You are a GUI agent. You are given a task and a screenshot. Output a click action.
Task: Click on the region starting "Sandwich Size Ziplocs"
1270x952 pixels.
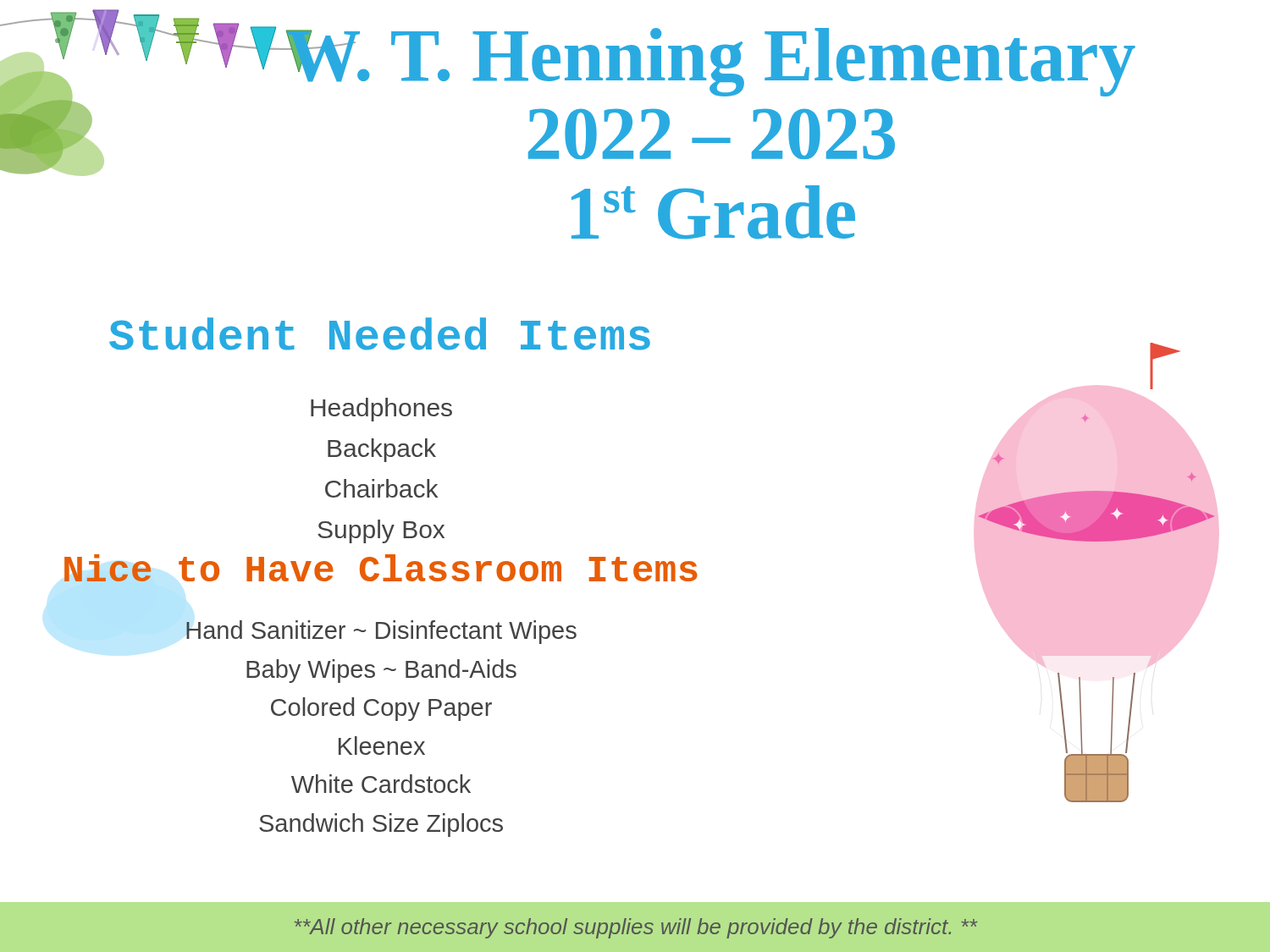pyautogui.click(x=381, y=824)
